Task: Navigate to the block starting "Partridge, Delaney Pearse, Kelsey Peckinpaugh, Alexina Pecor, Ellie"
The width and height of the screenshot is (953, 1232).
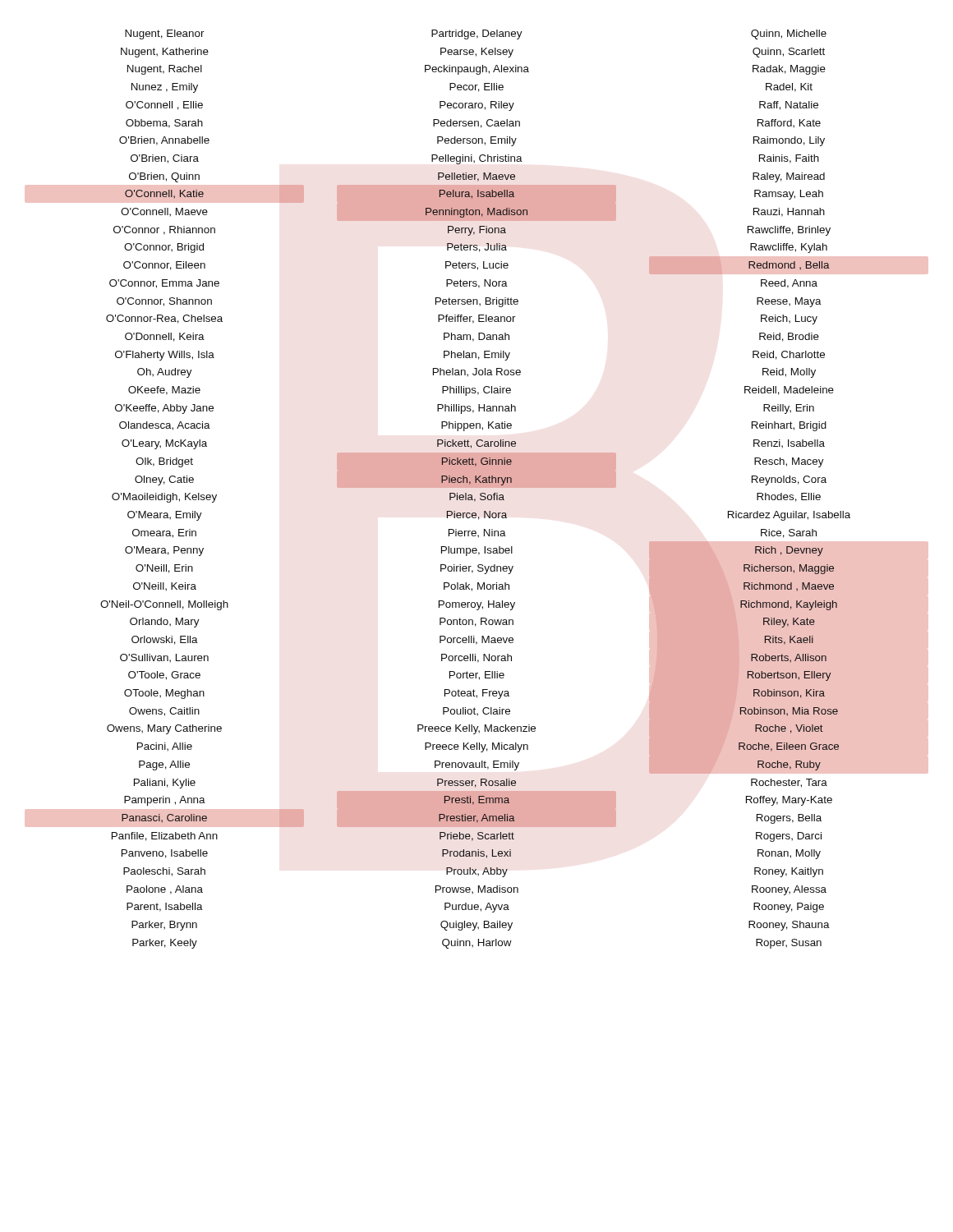Action: tap(476, 488)
